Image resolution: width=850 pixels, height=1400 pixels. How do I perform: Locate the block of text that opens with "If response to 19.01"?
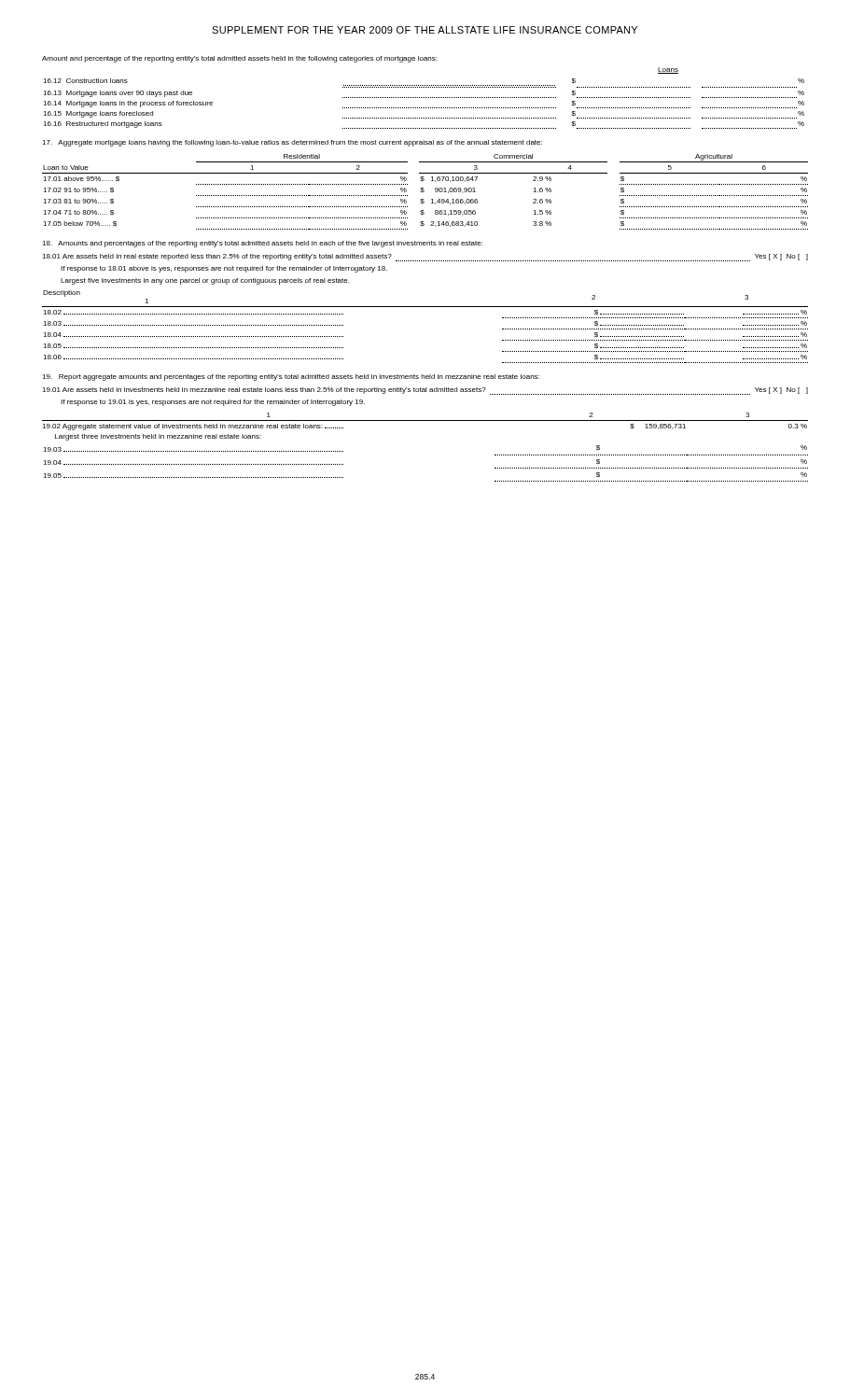213,402
